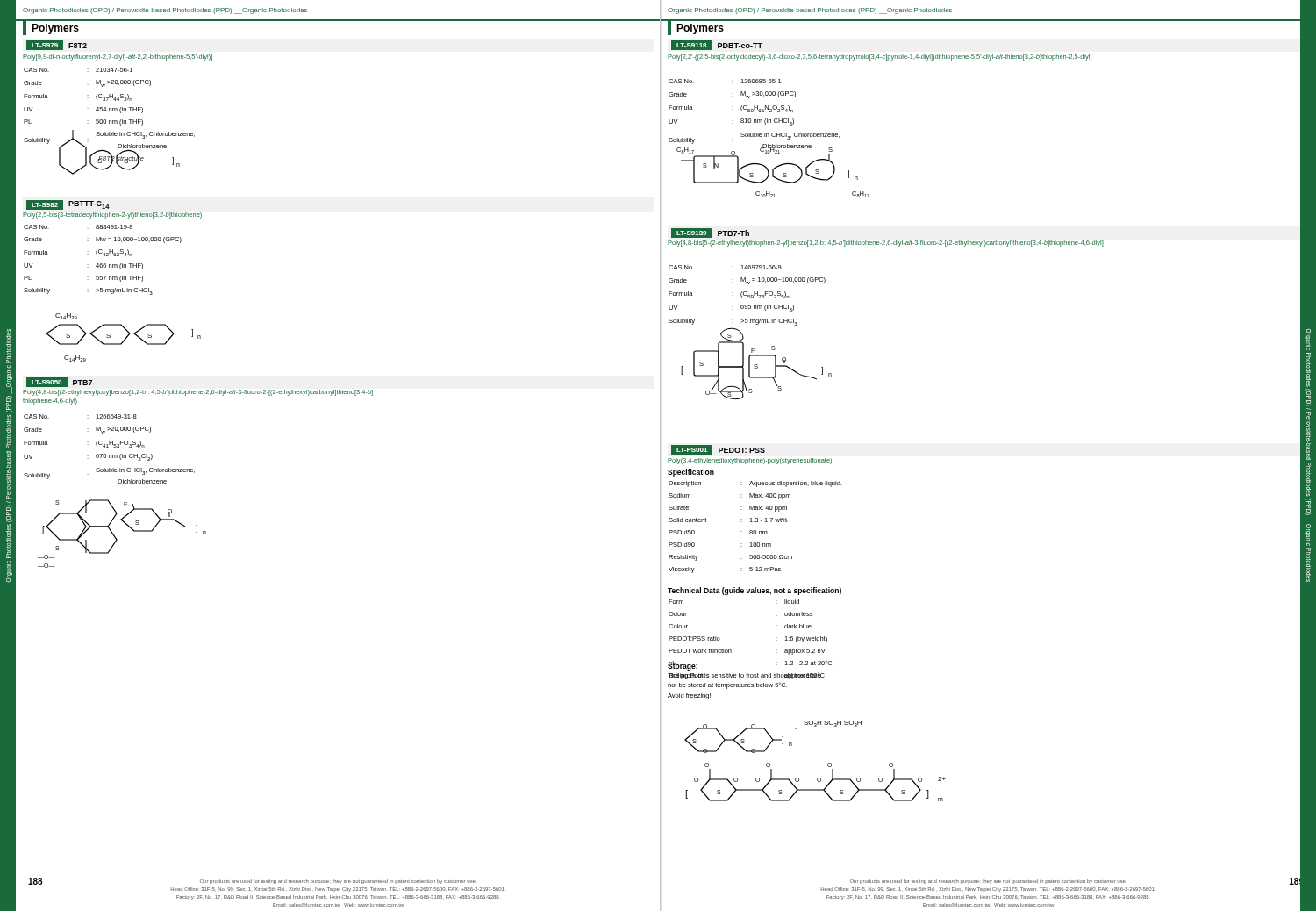Click on the element starting "LT-PS001 PEDOT: PSS"

692,450
